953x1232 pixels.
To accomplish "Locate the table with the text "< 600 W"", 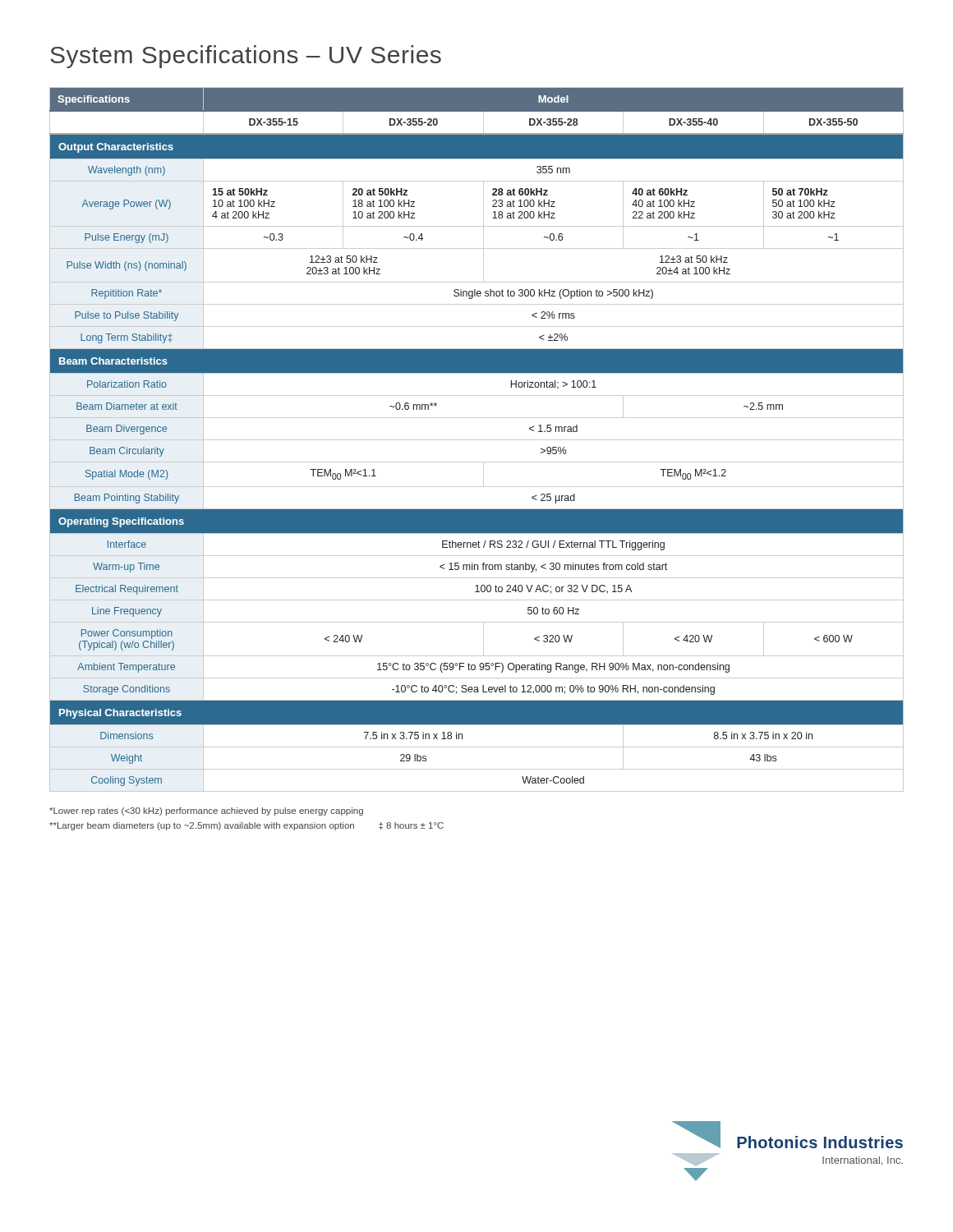I will 476,439.
